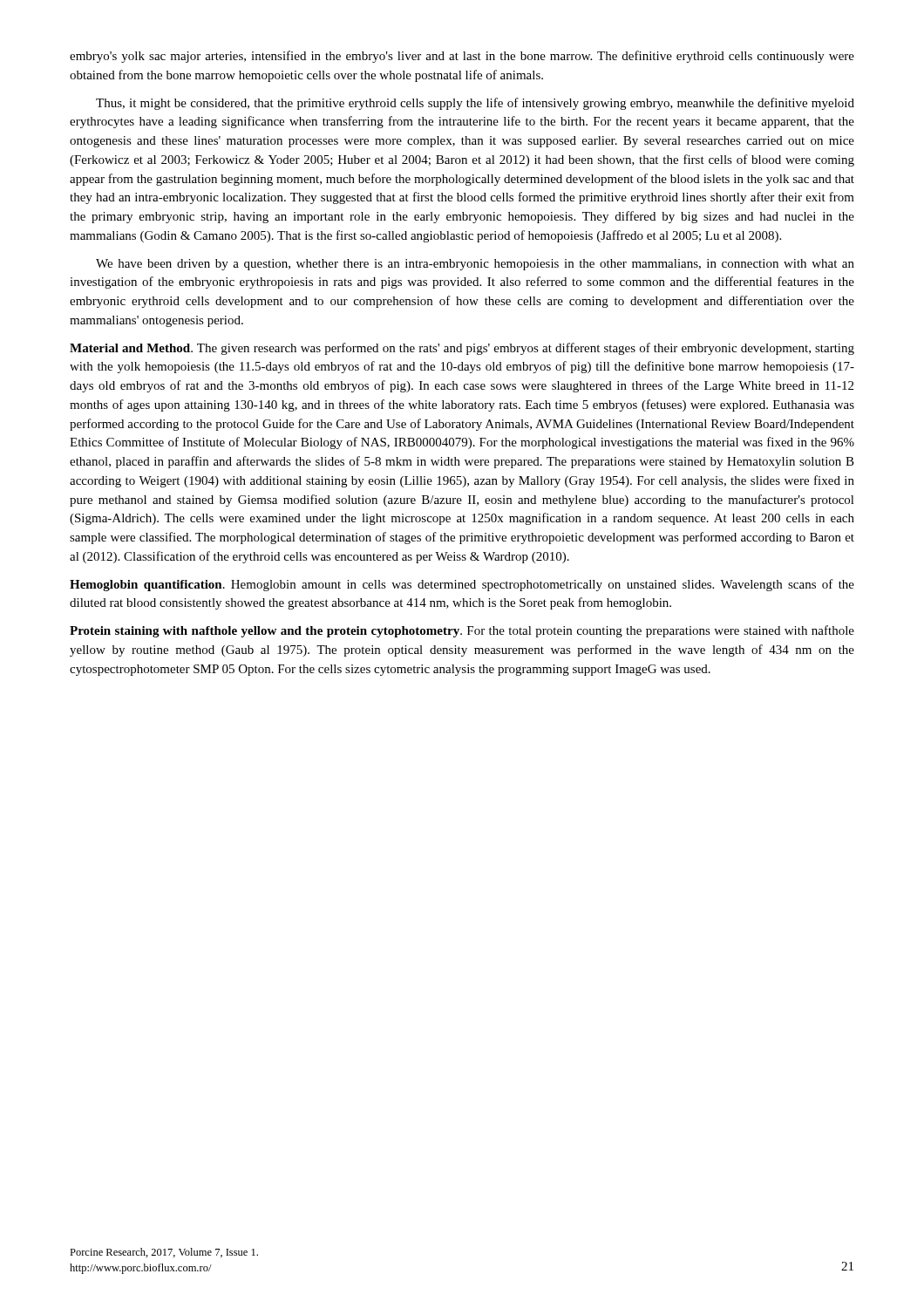The width and height of the screenshot is (924, 1308).
Task: Click the passage that begins "We have been driven by a question,"
Action: [462, 291]
